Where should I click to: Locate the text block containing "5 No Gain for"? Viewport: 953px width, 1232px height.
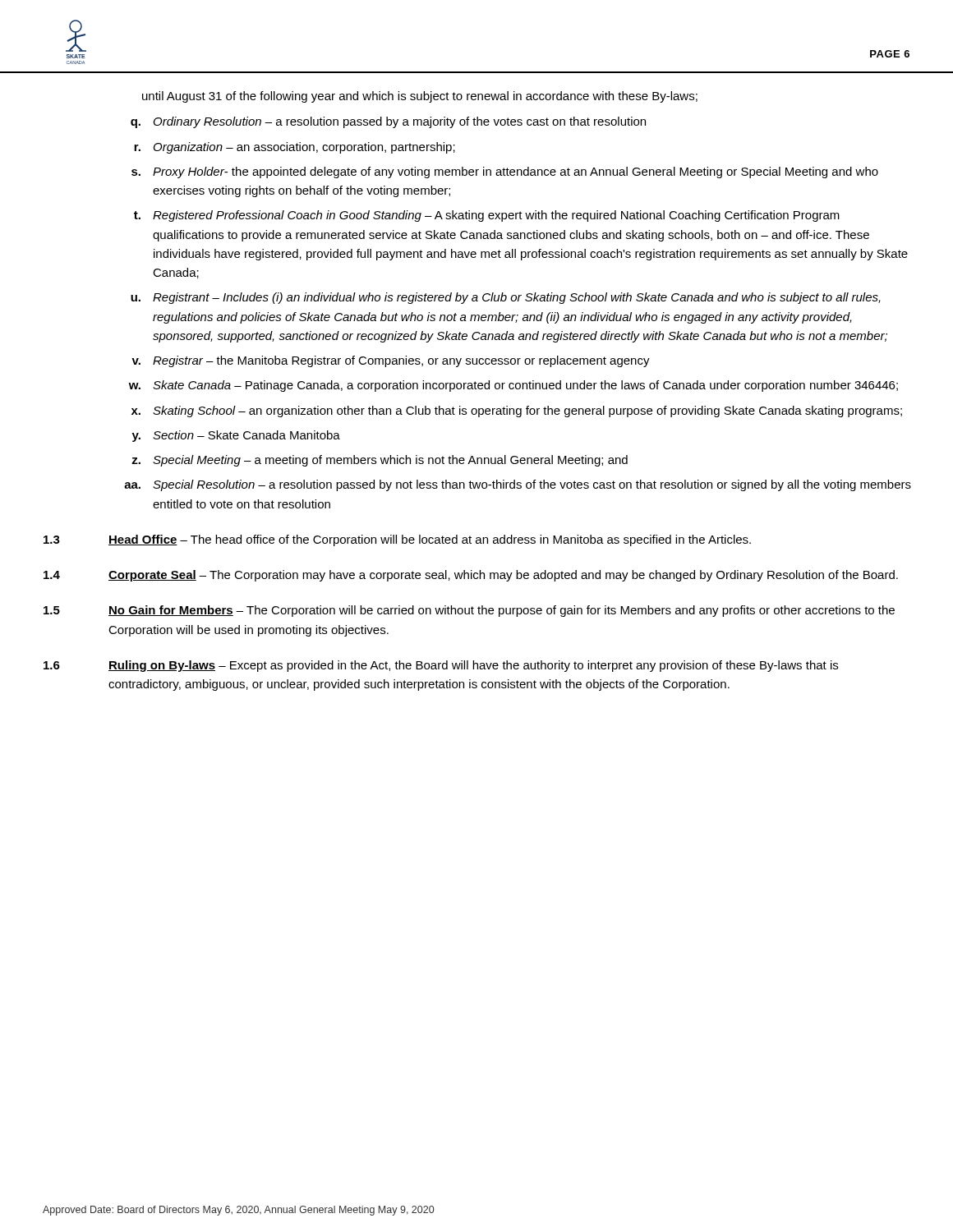(x=478, y=620)
